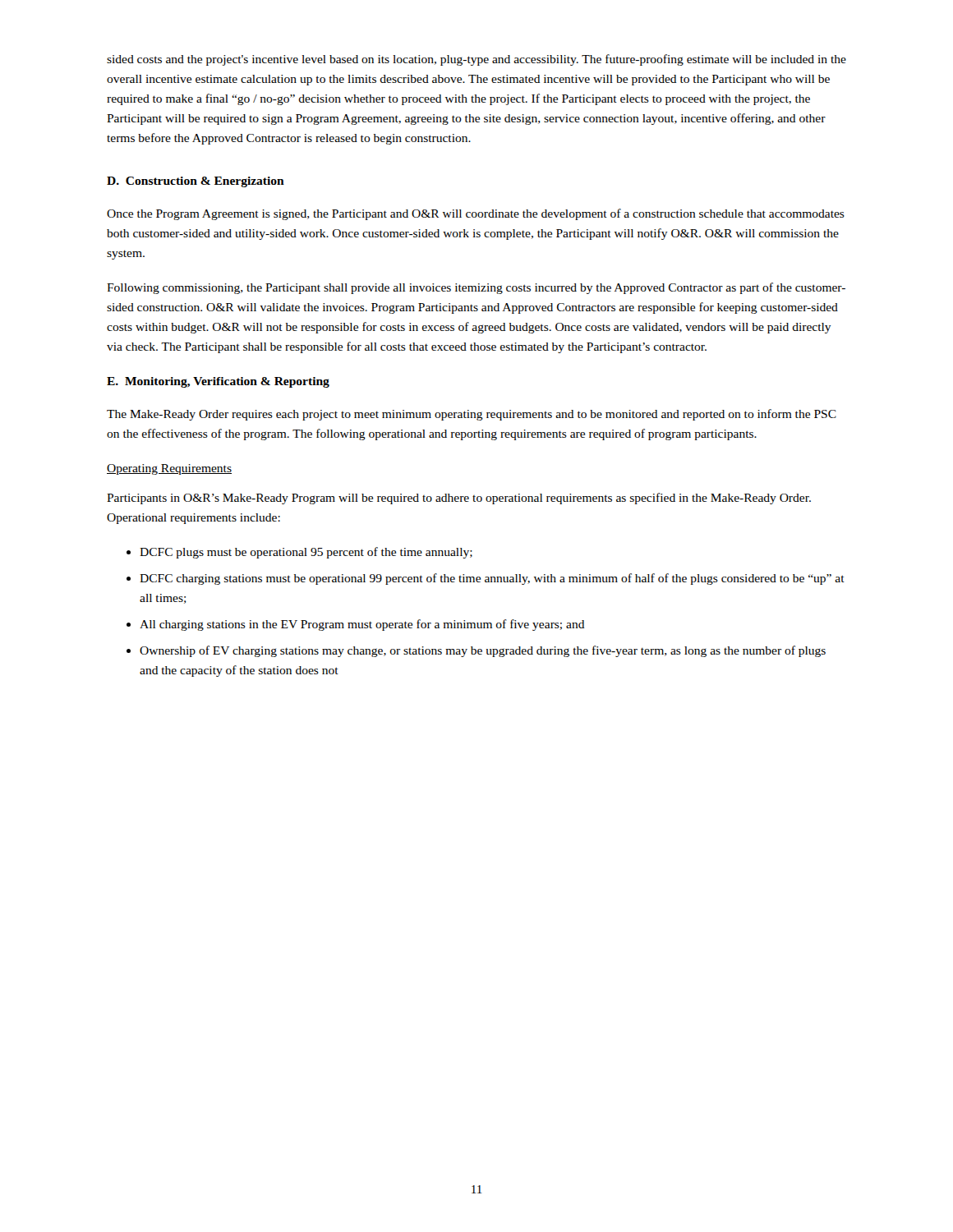Point to the block beginning "Following commissioning, the Participant shall provide all invoices"

tap(476, 317)
